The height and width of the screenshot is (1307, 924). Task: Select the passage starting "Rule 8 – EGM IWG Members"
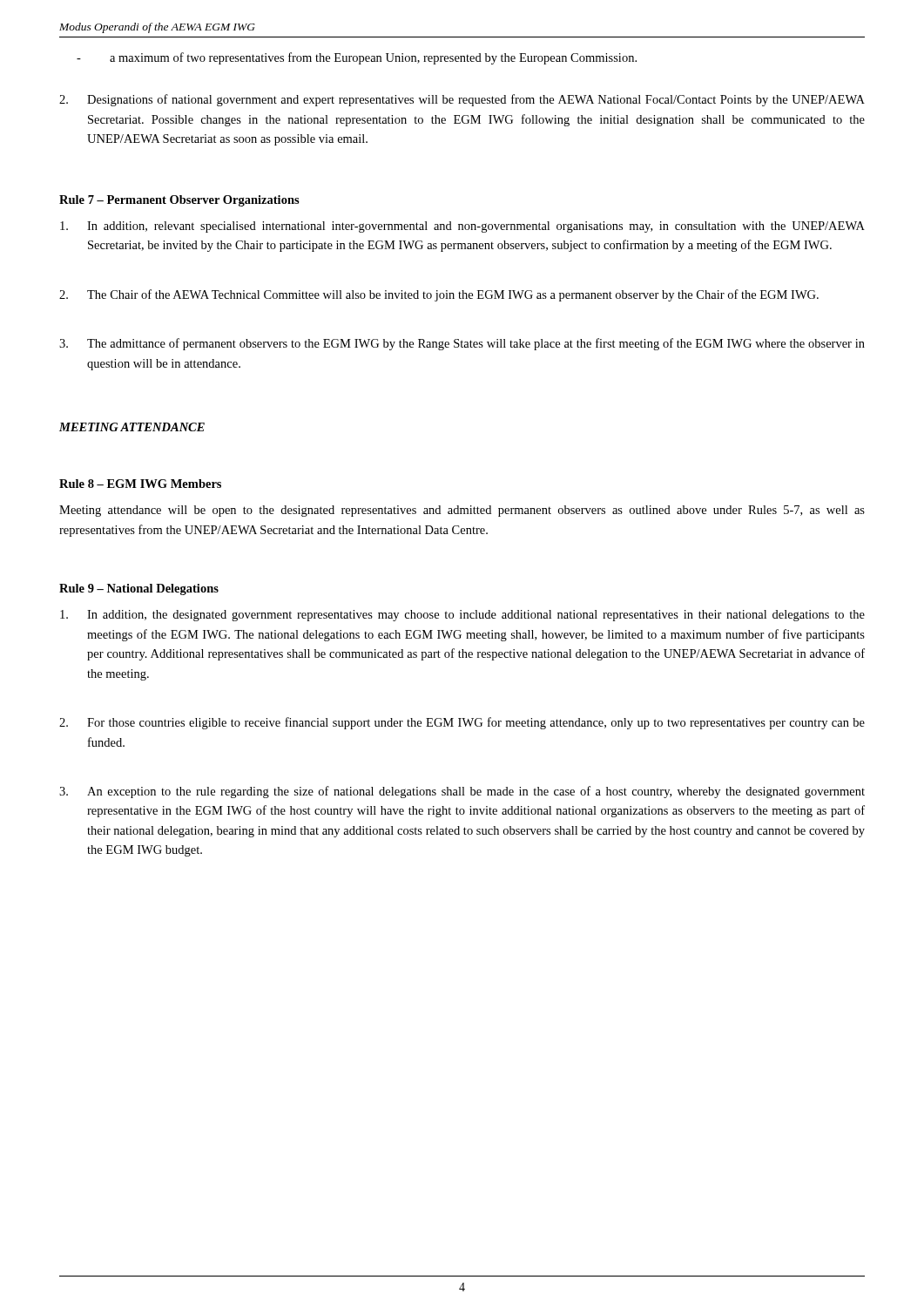140,484
